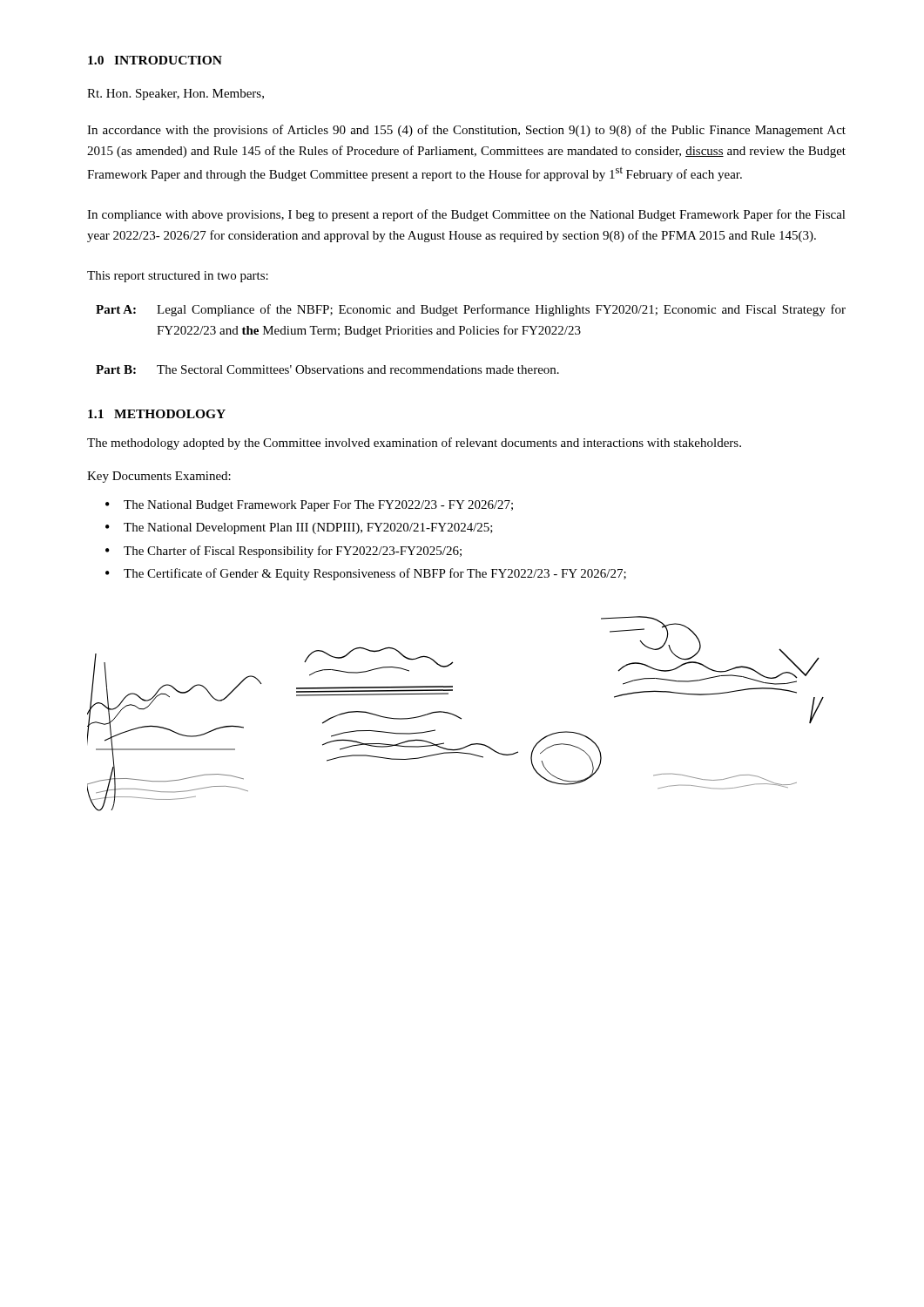Viewport: 924px width, 1307px height.
Task: Locate the text block that reads "The methodology adopted by the Committee involved examination"
Action: click(415, 443)
